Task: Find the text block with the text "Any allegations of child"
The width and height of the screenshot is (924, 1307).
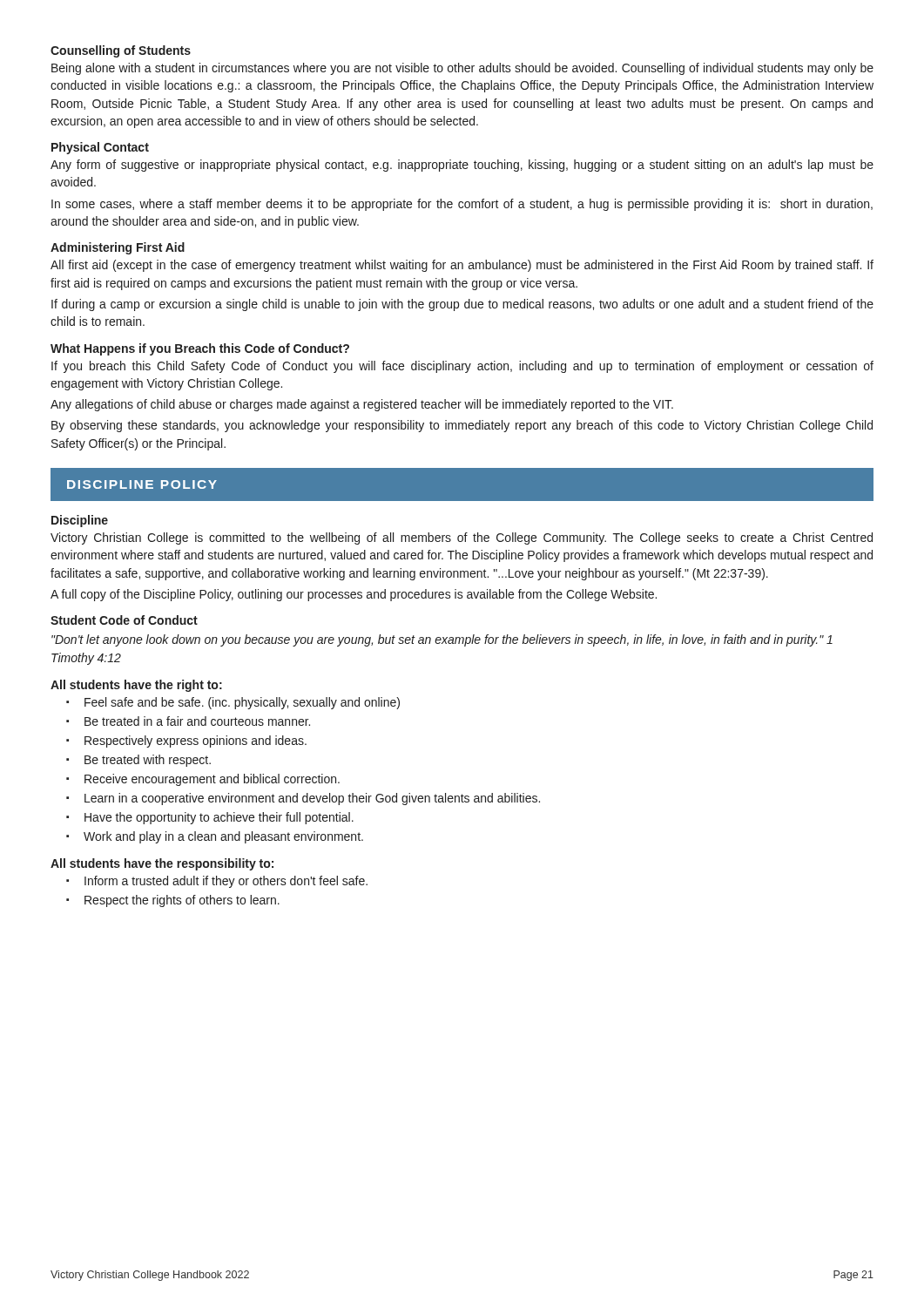Action: [x=462, y=405]
